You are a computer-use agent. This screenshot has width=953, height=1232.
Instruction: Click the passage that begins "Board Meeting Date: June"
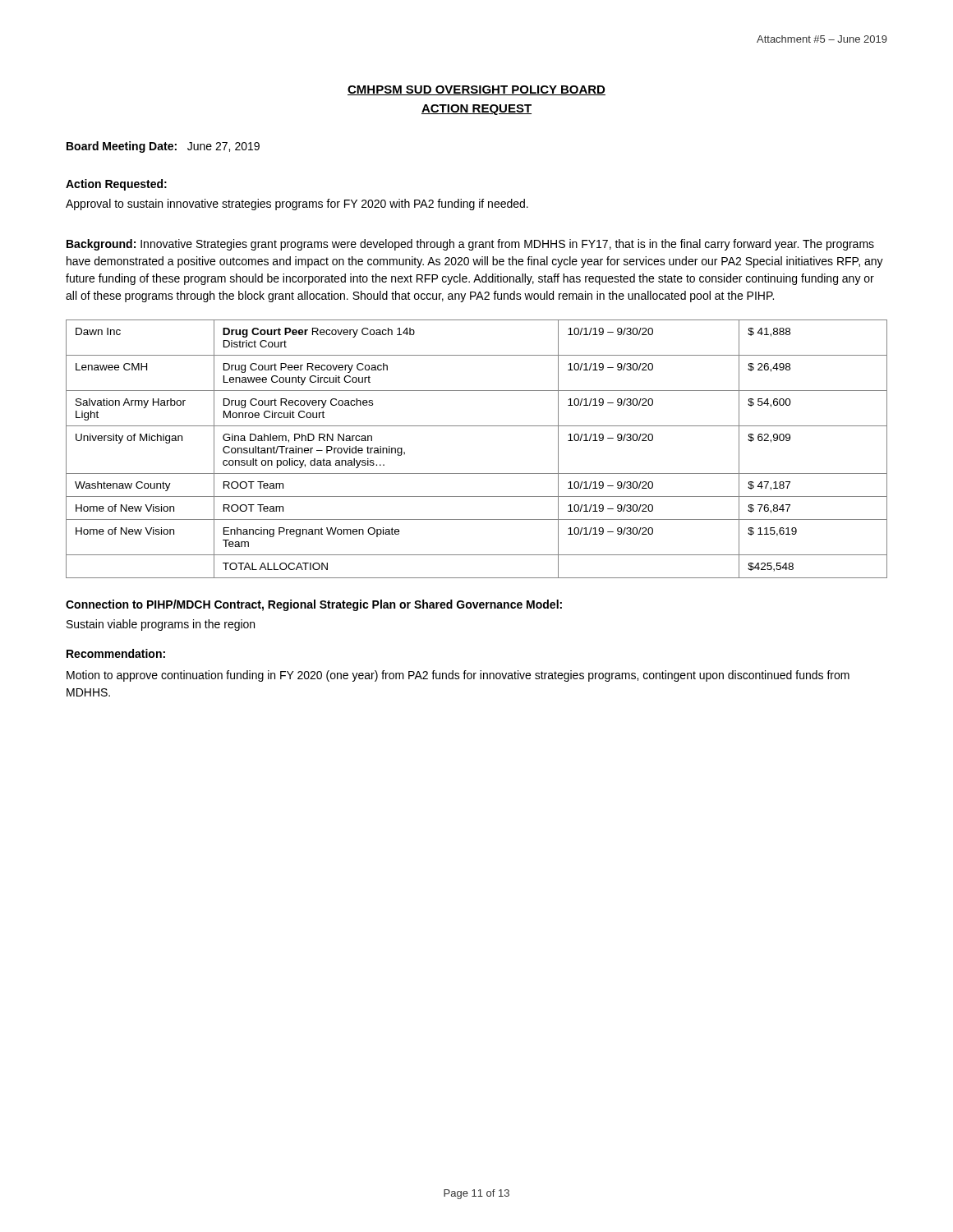163,146
